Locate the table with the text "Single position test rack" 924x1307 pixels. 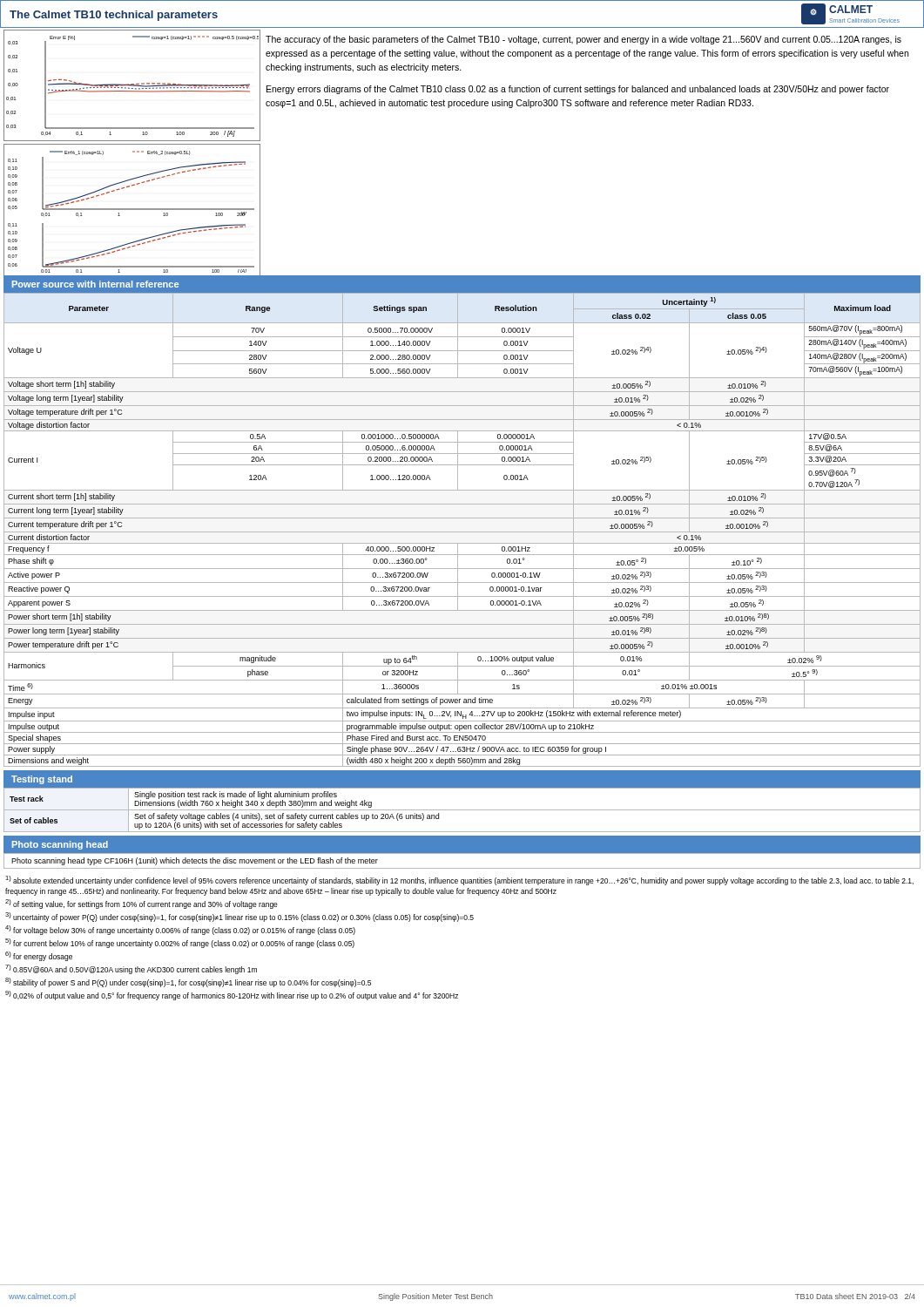(462, 810)
